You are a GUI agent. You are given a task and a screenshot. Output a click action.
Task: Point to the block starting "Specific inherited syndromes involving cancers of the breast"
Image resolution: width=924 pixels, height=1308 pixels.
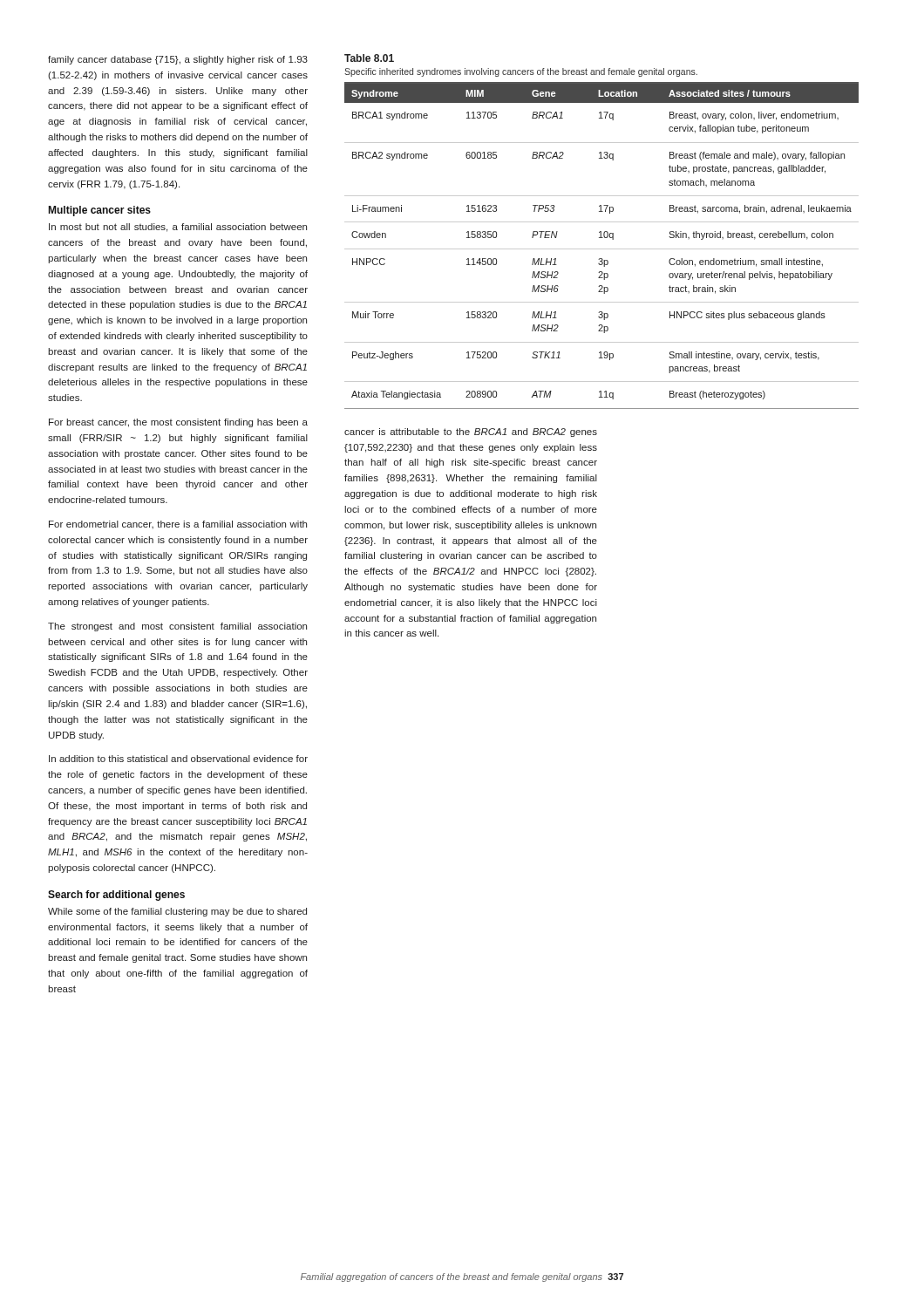[521, 72]
